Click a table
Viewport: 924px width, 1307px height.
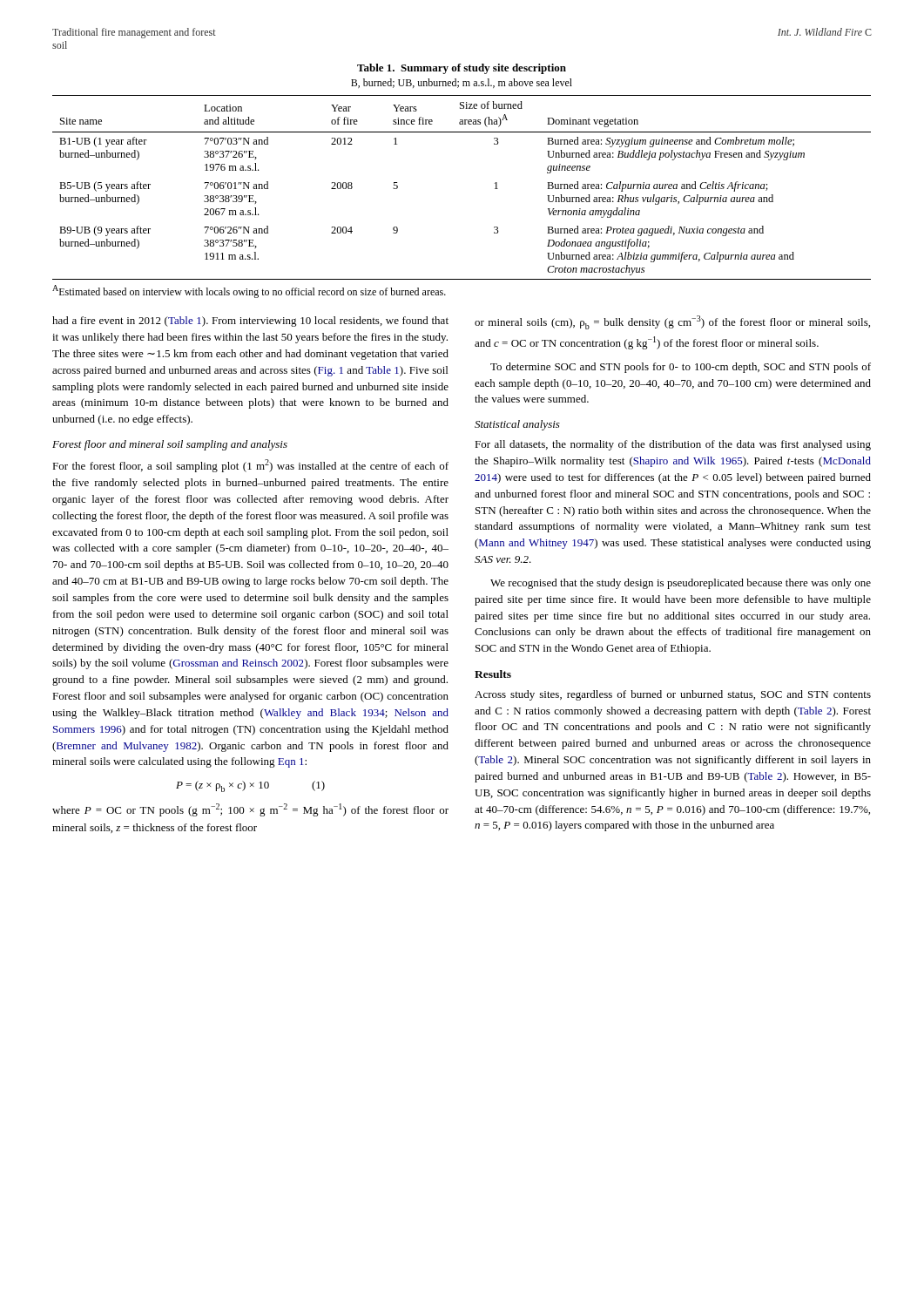(x=462, y=187)
